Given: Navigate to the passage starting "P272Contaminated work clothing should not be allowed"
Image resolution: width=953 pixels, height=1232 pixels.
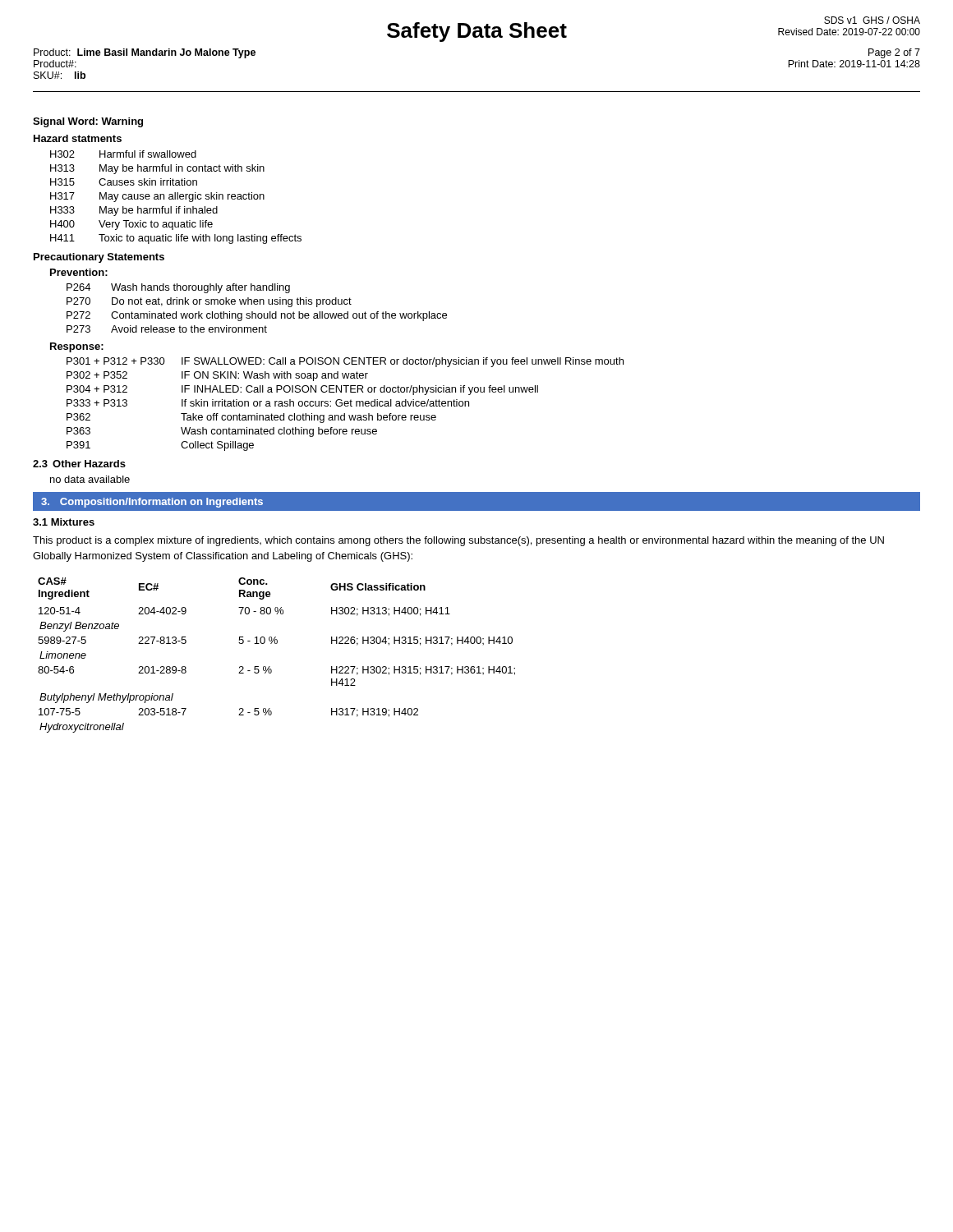Looking at the screenshot, I should pyautogui.click(x=257, y=315).
